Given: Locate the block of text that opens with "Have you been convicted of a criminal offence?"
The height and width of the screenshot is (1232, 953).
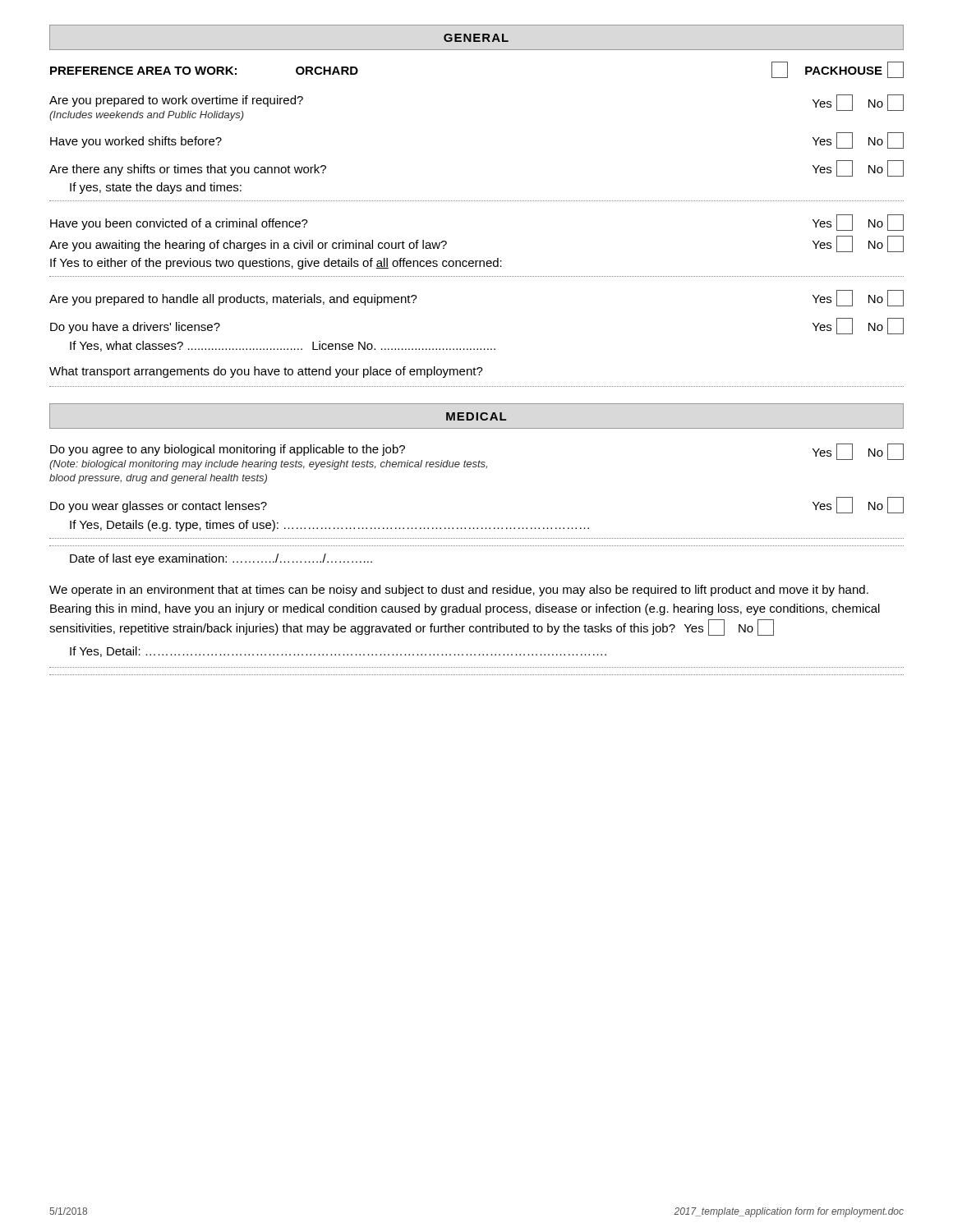Looking at the screenshot, I should [175, 222].
